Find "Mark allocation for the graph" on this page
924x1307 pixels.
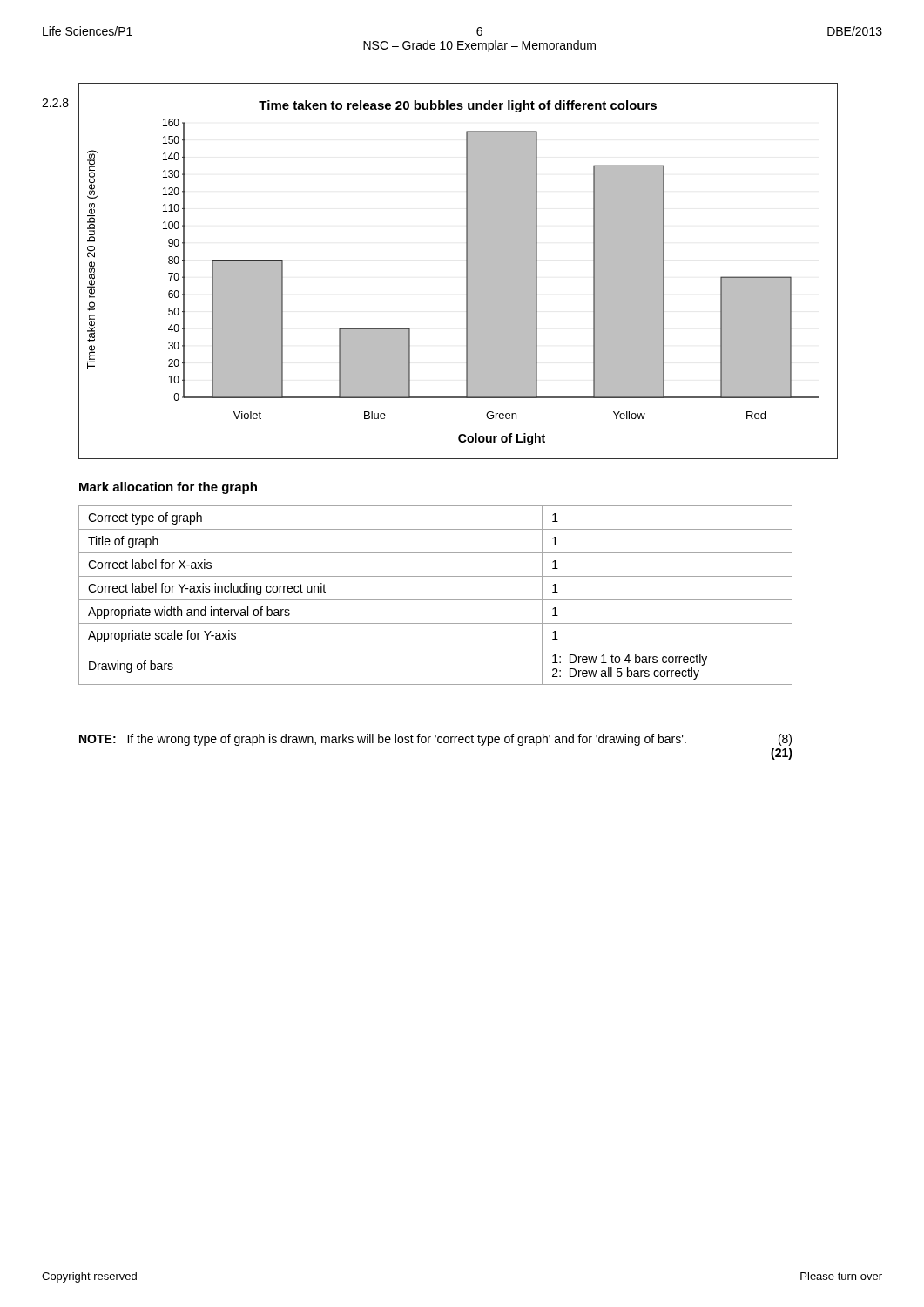[168, 487]
